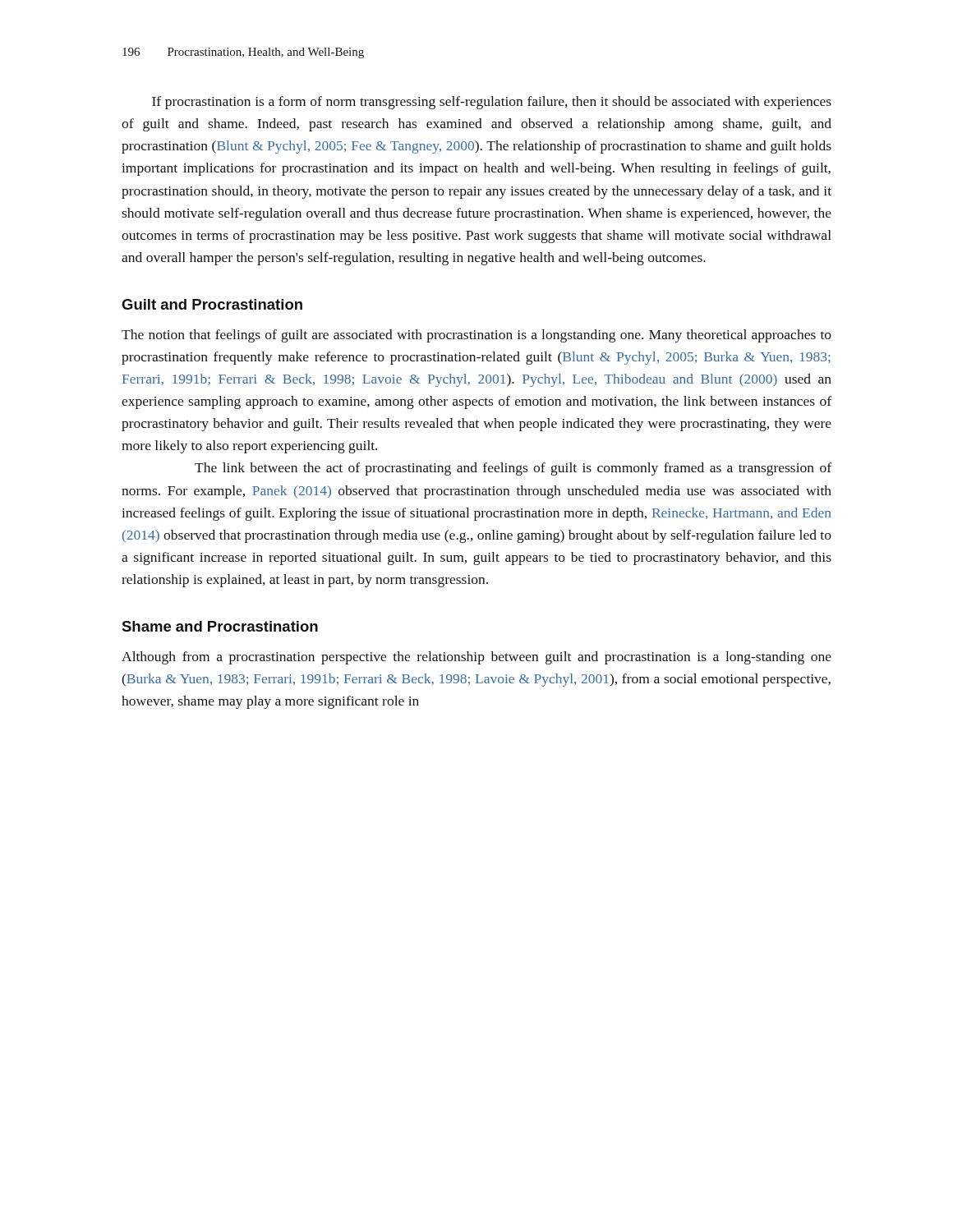953x1232 pixels.
Task: Point to the passage starting "Shame and Procrastination"
Action: [x=220, y=626]
